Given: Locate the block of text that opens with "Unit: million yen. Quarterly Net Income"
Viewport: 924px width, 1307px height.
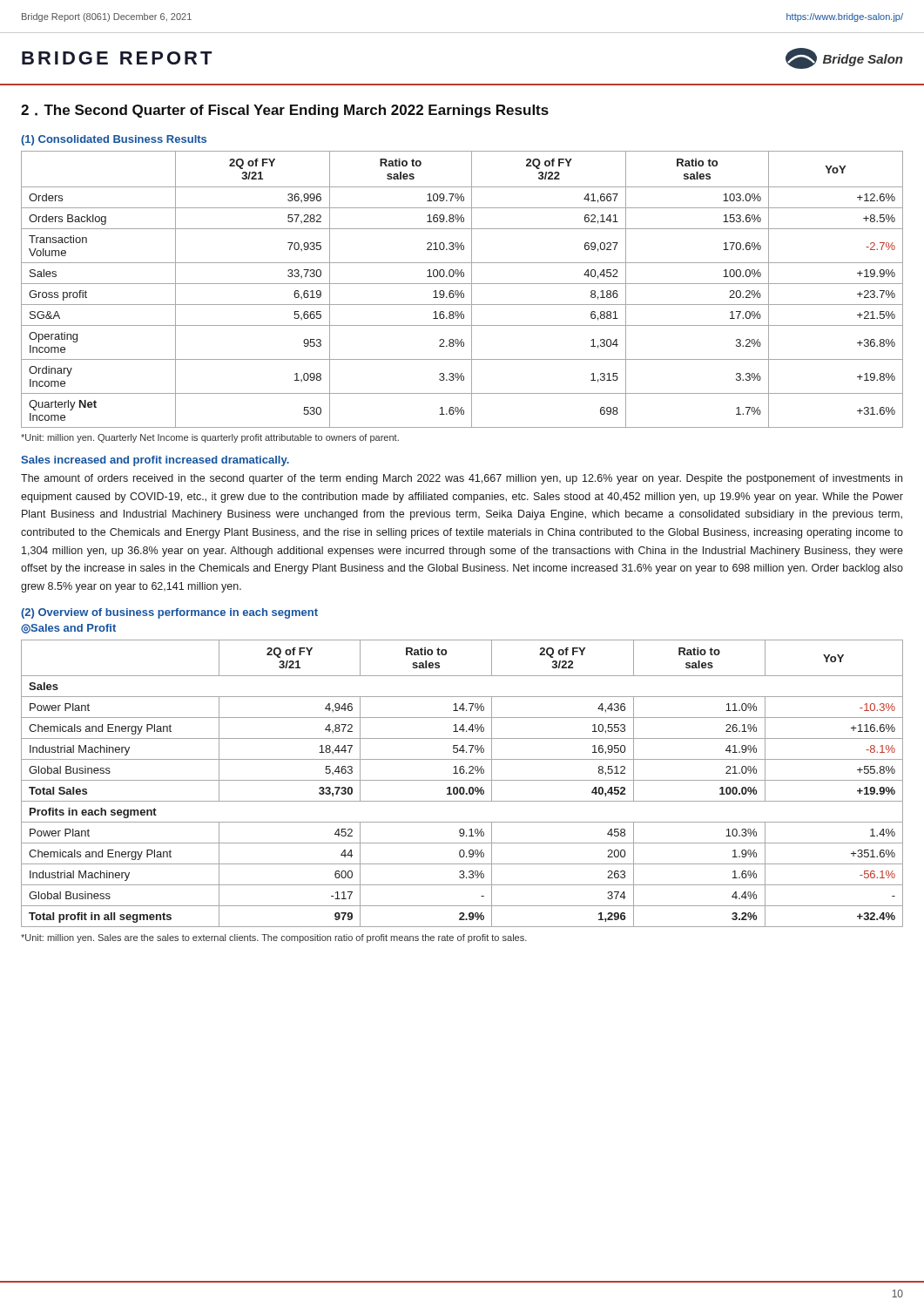Looking at the screenshot, I should 210,437.
